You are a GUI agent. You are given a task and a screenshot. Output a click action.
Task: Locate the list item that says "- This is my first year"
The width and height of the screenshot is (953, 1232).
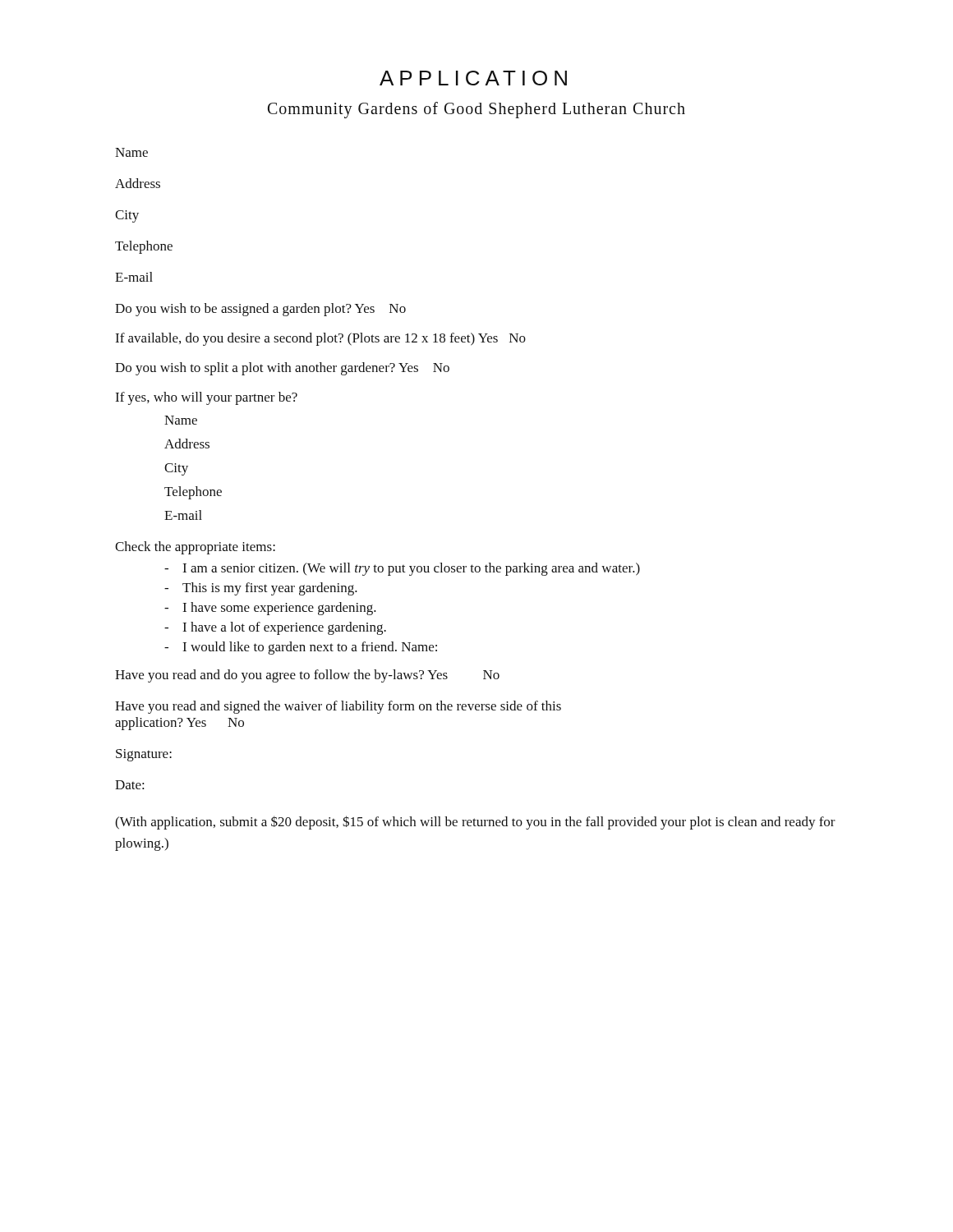261,589
